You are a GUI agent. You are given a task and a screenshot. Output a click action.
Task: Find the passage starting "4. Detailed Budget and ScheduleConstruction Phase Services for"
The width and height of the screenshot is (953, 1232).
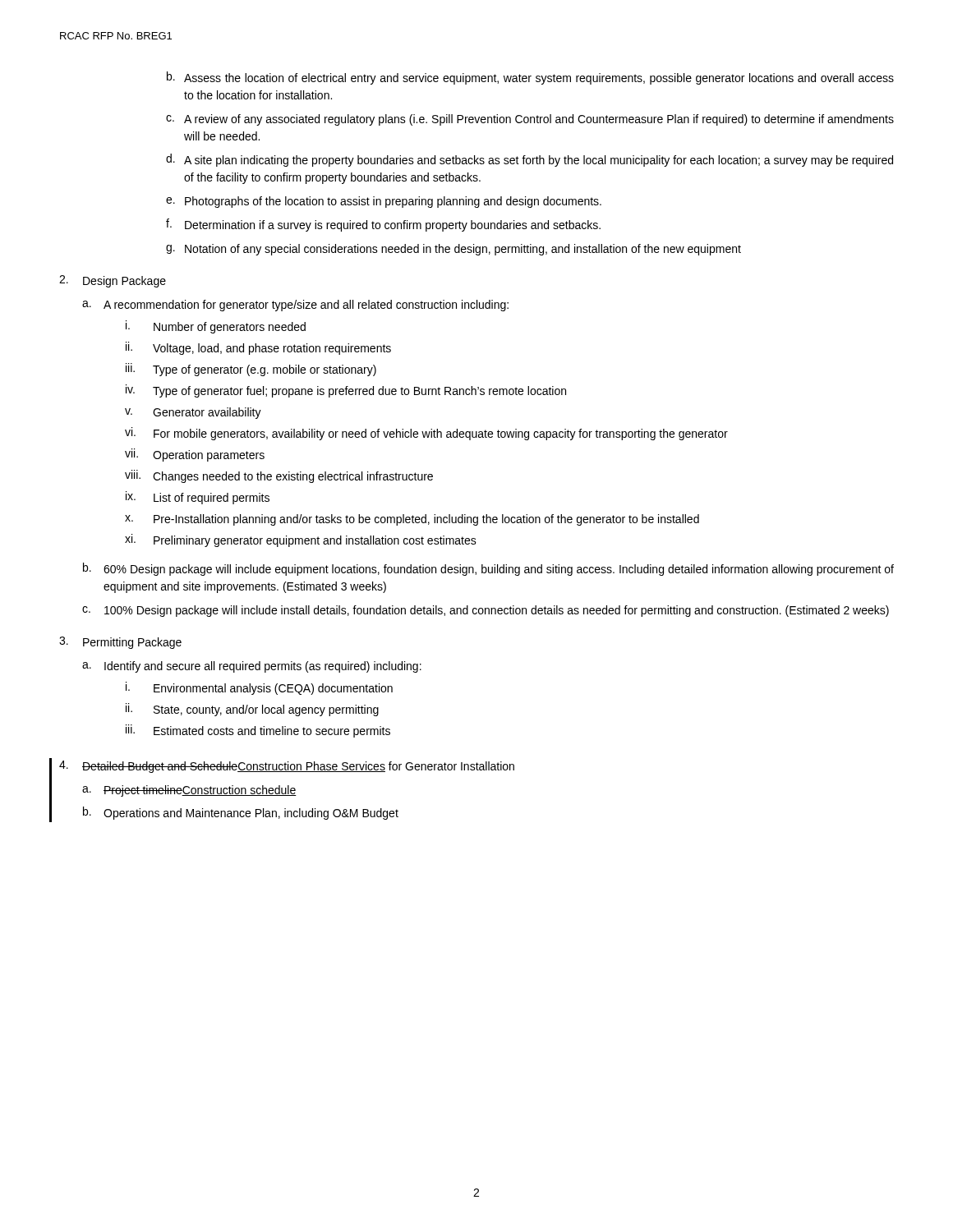(x=287, y=767)
